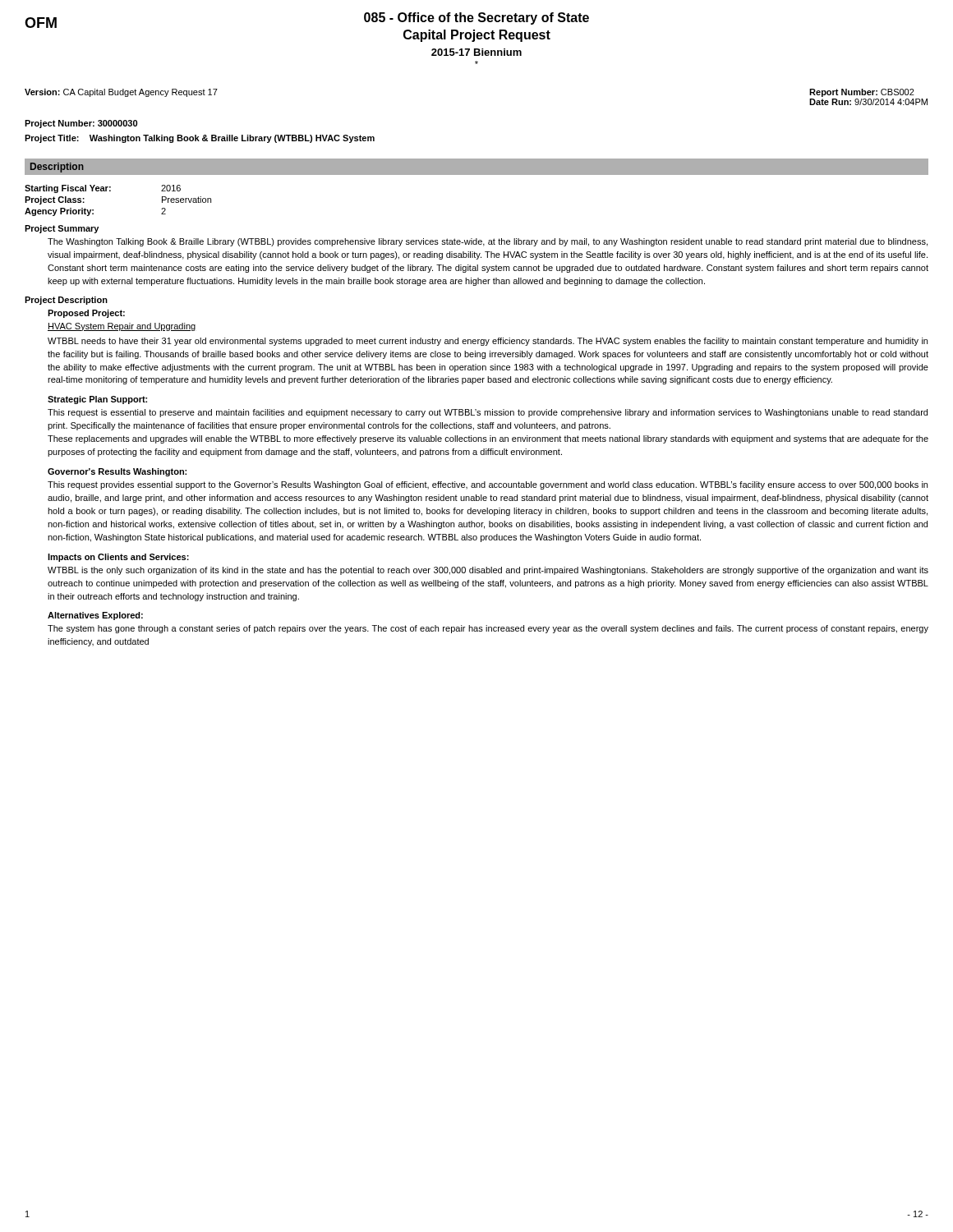Find the block on this page that starts "Report Number: CBS002 Date"
This screenshot has width=953, height=1232.
click(x=869, y=97)
